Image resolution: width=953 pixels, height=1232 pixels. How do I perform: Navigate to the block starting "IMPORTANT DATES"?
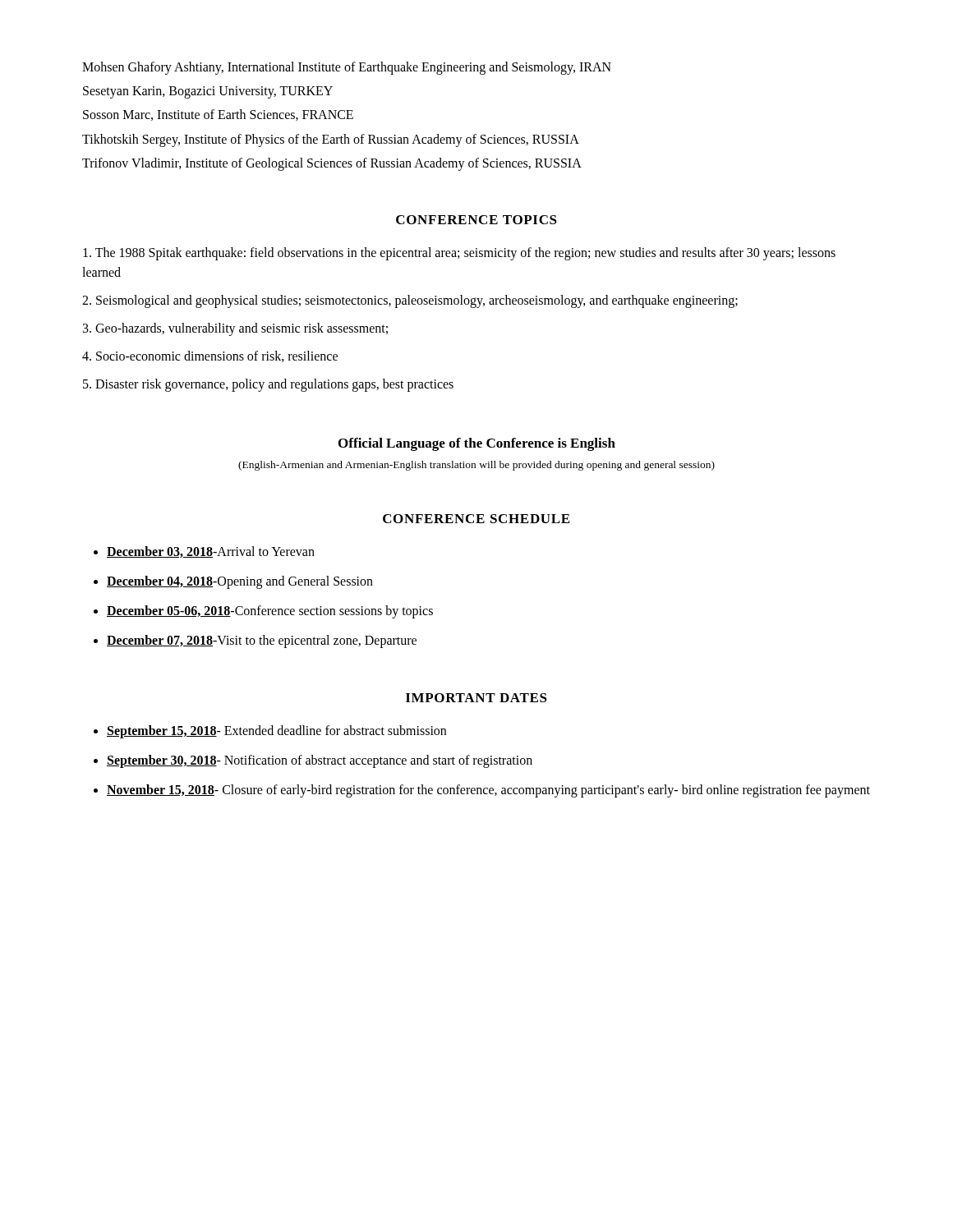click(476, 698)
